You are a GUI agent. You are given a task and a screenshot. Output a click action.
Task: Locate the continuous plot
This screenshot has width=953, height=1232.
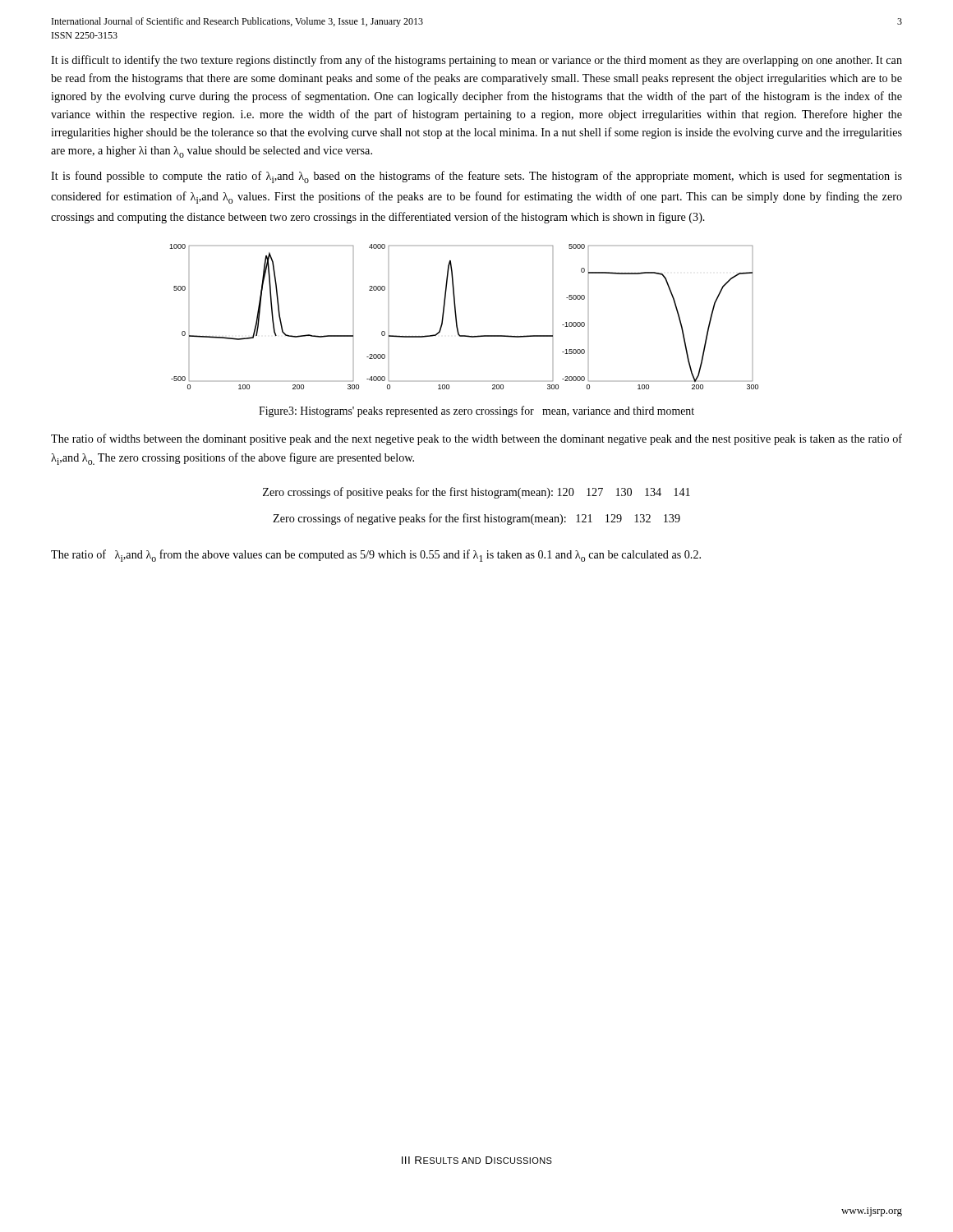pos(476,320)
